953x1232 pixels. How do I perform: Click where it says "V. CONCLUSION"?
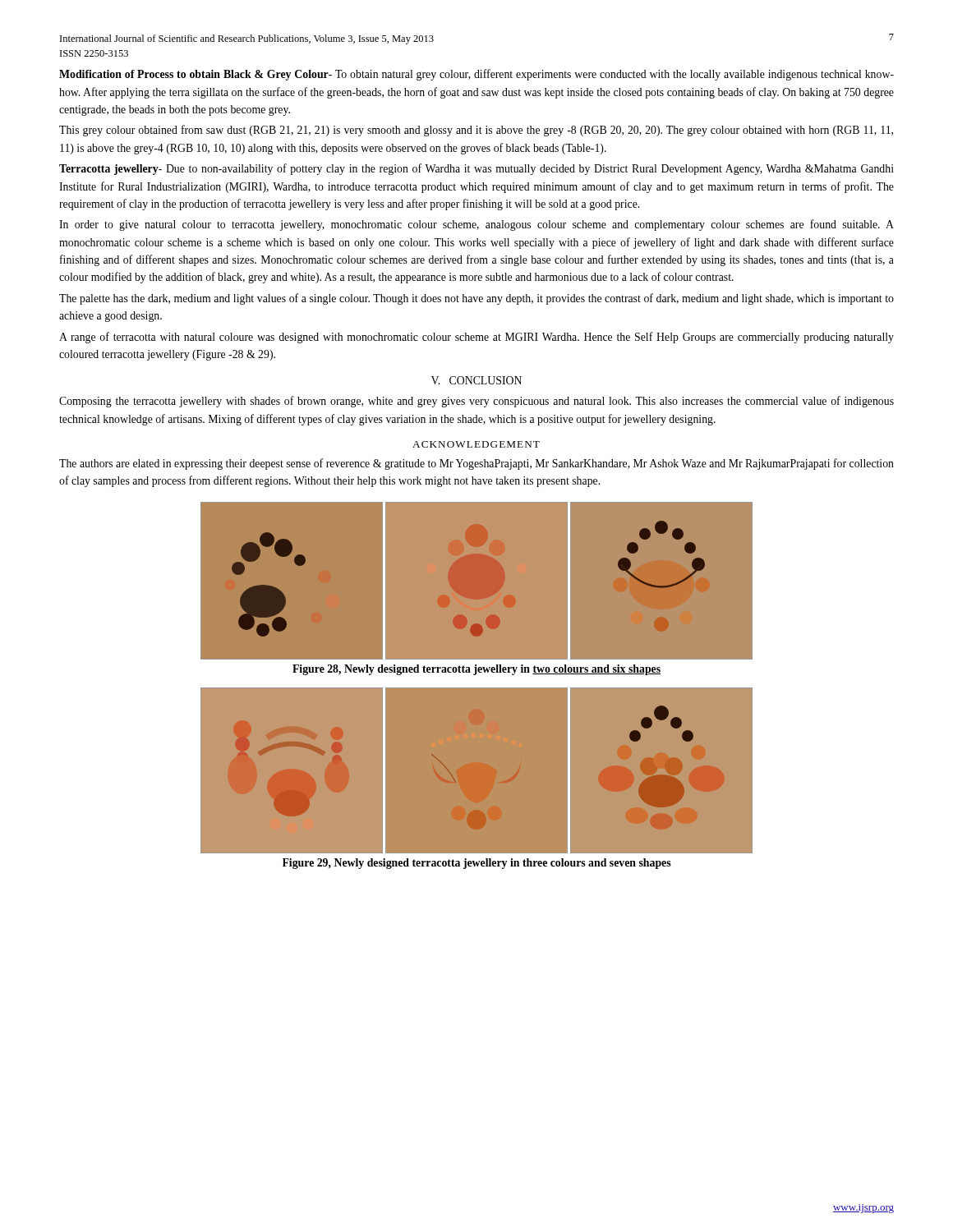(476, 381)
